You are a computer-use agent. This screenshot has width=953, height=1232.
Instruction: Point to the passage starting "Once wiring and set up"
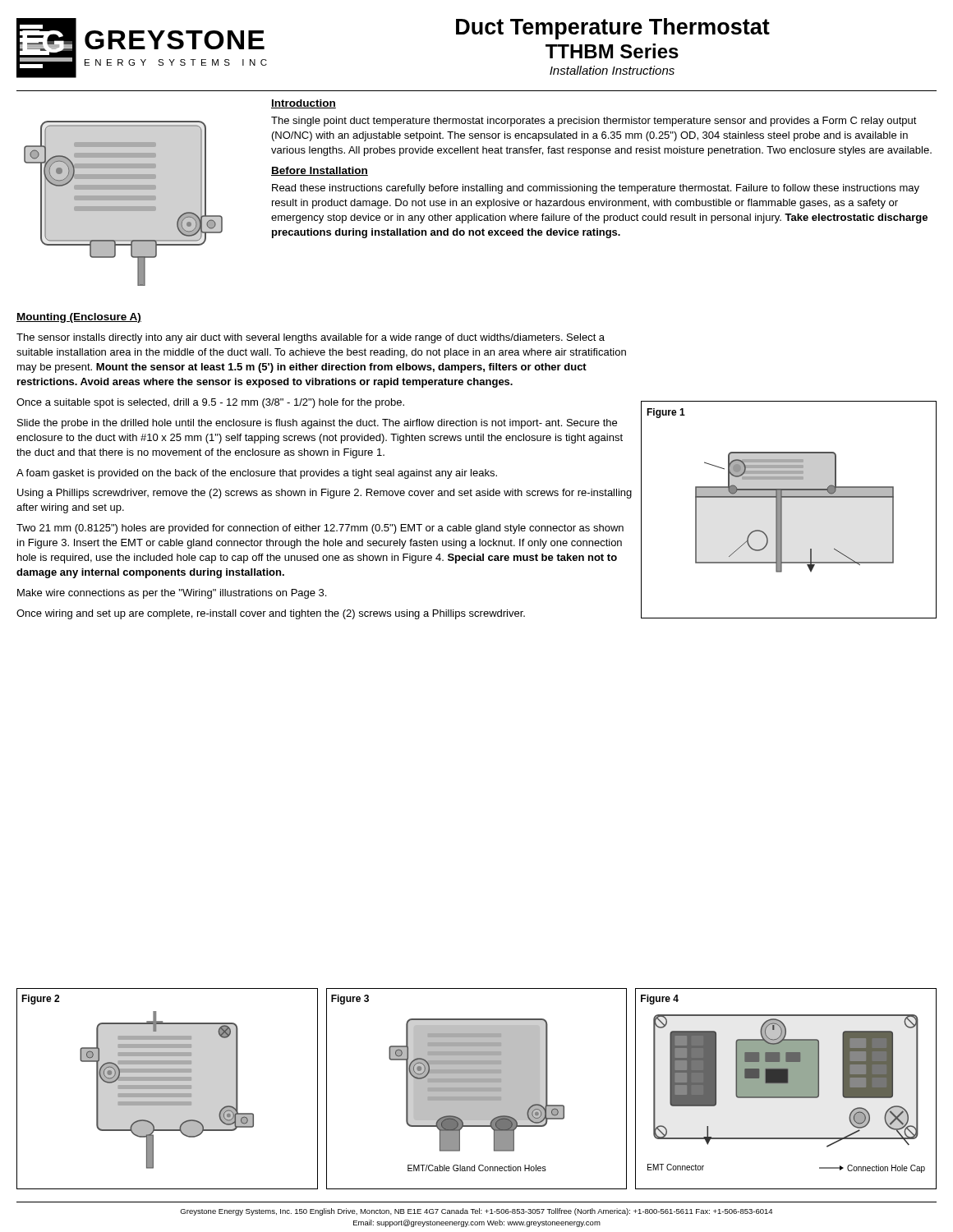pos(271,613)
